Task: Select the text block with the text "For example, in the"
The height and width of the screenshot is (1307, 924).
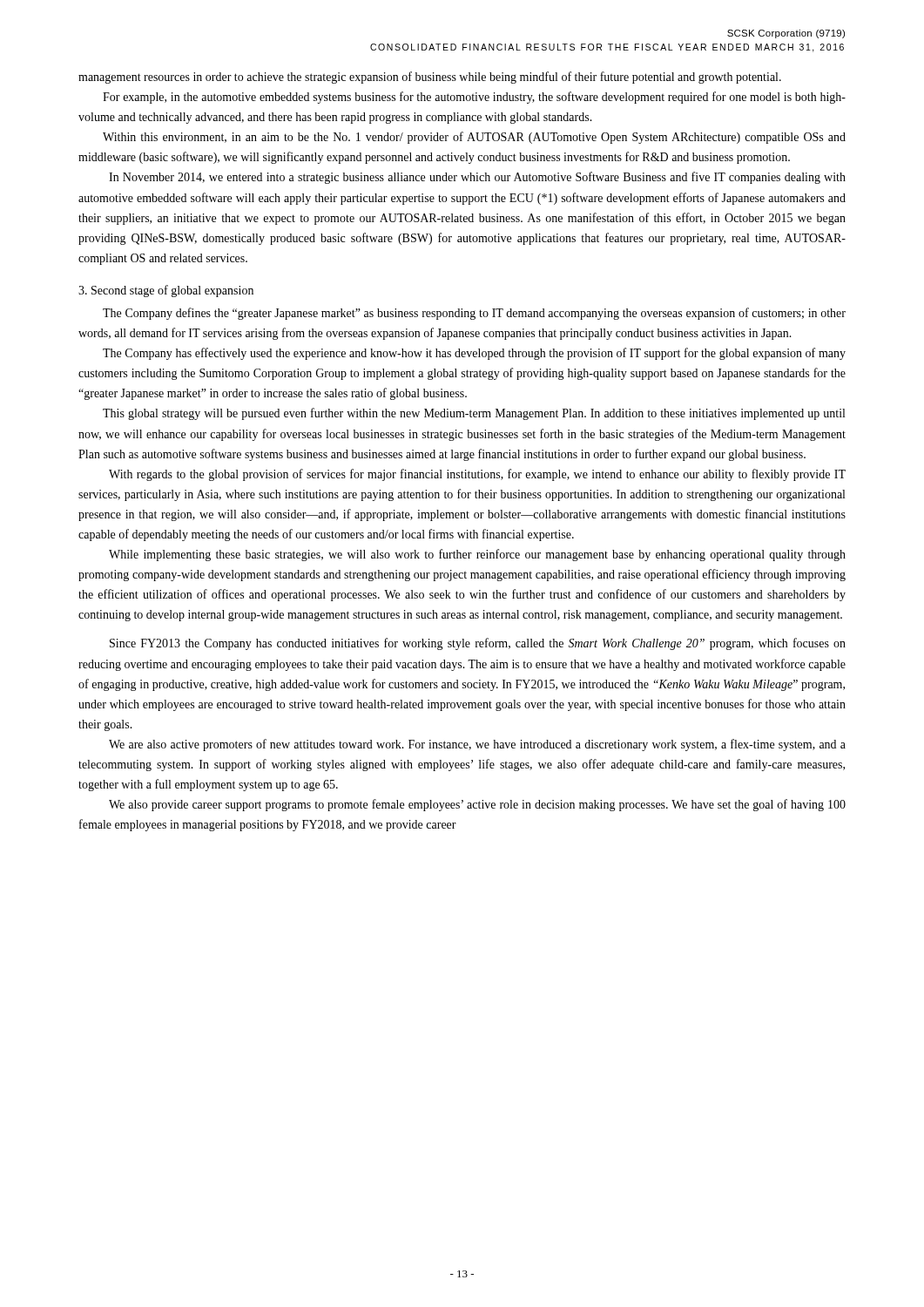Action: click(x=462, y=107)
